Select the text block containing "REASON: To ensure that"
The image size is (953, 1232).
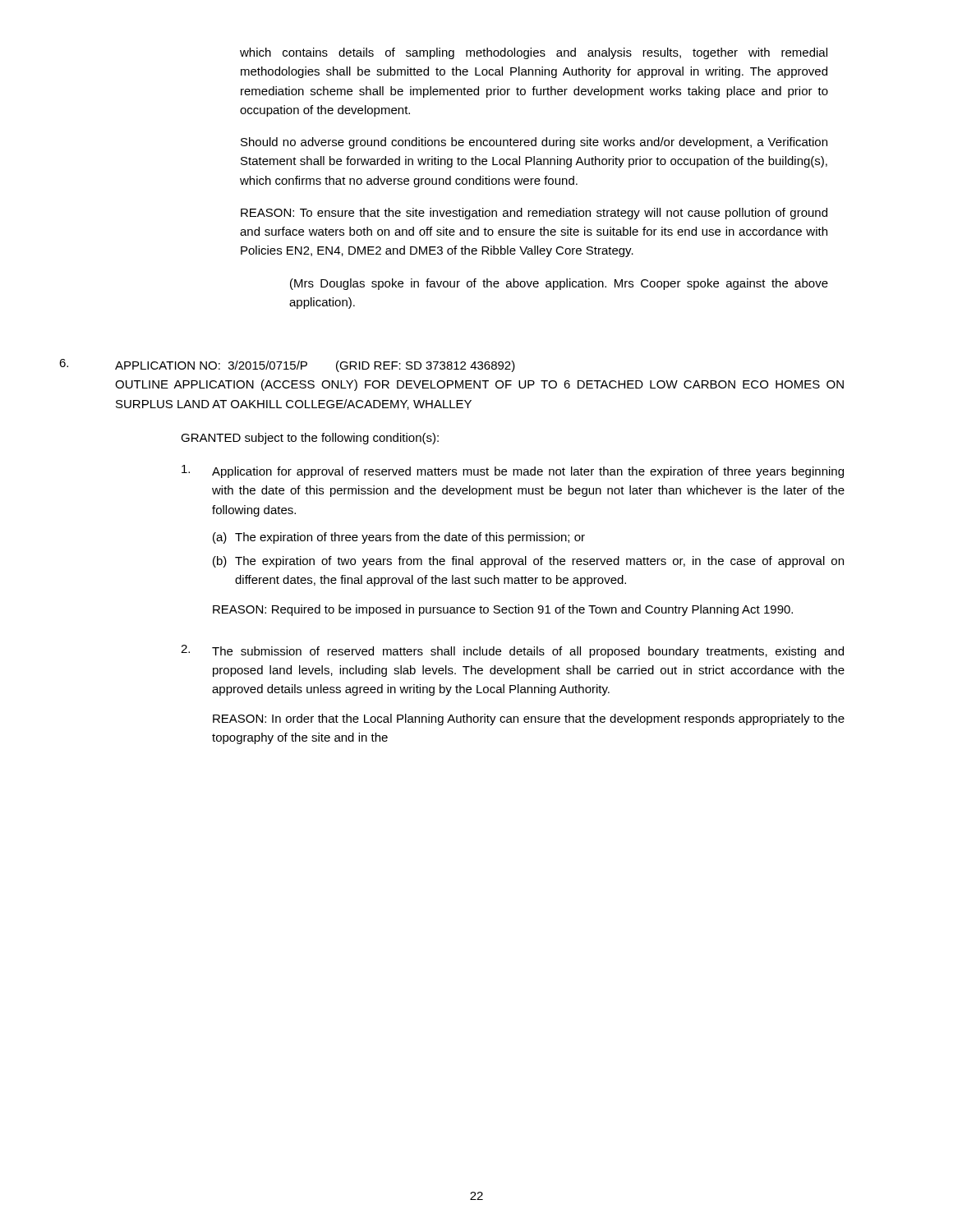point(534,231)
